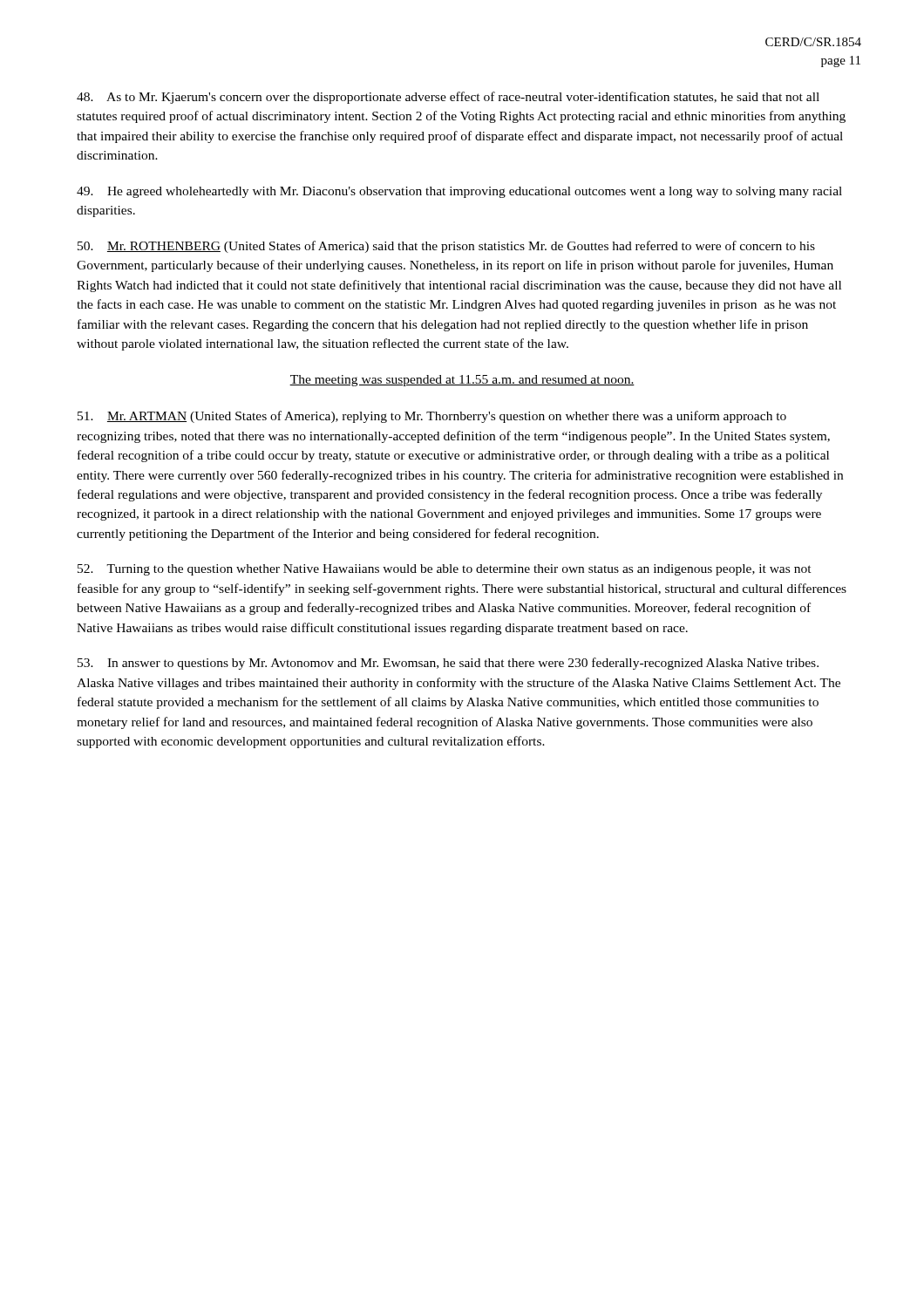The width and height of the screenshot is (924, 1308).
Task: Click on the region starting "As to Mr."
Action: tap(461, 126)
